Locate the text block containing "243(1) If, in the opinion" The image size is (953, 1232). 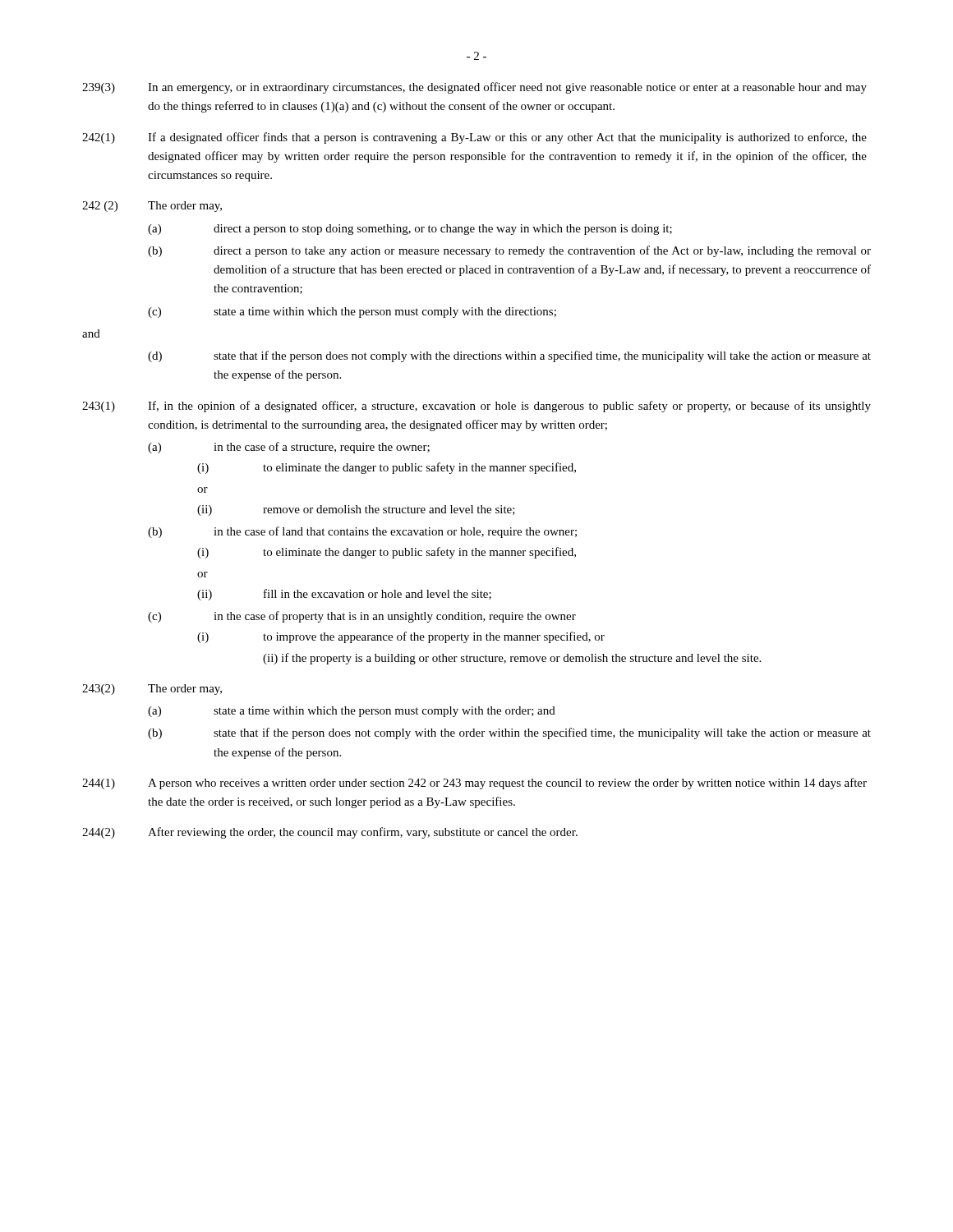476,532
